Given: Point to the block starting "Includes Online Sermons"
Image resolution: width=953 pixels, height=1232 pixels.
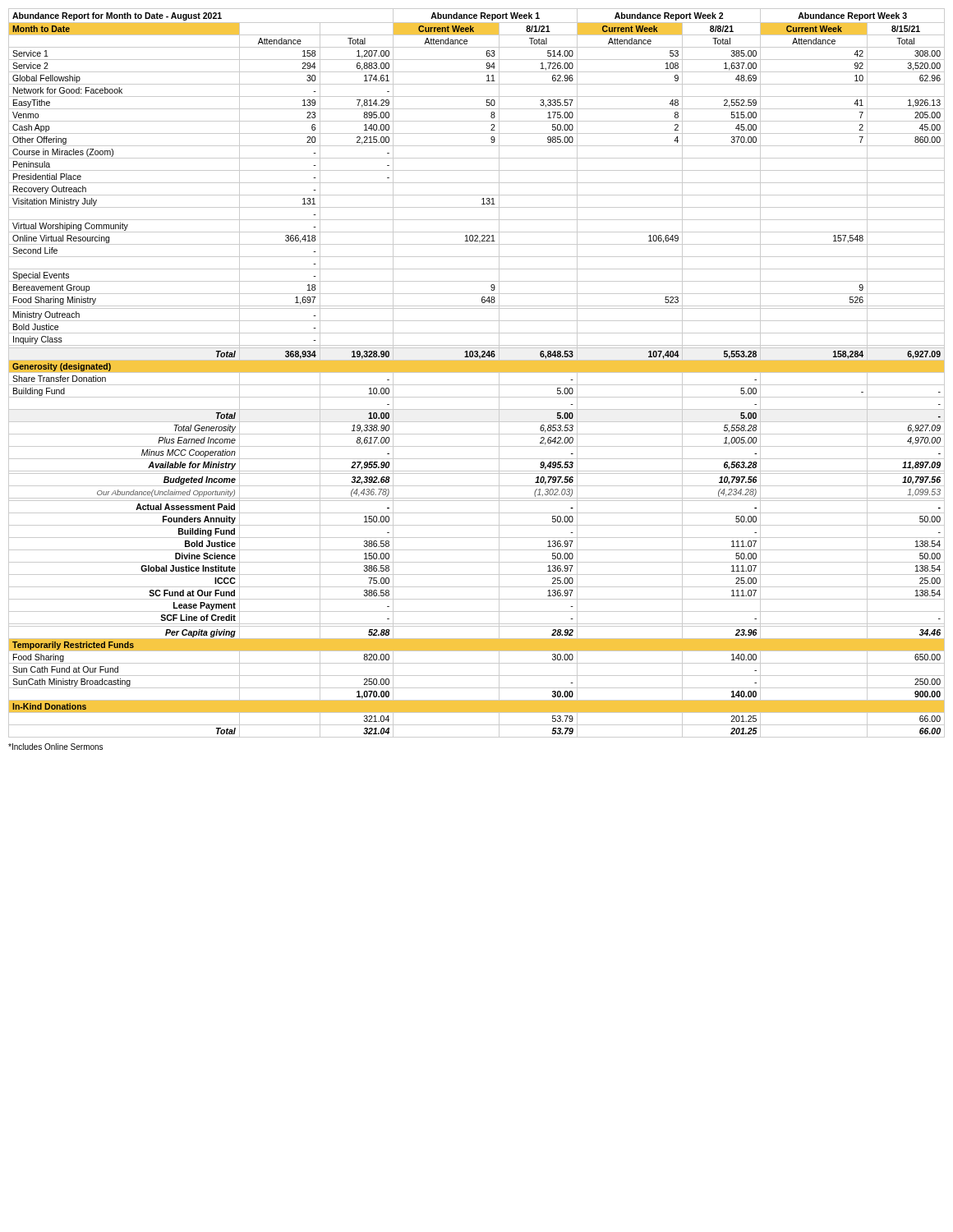Looking at the screenshot, I should pyautogui.click(x=56, y=747).
